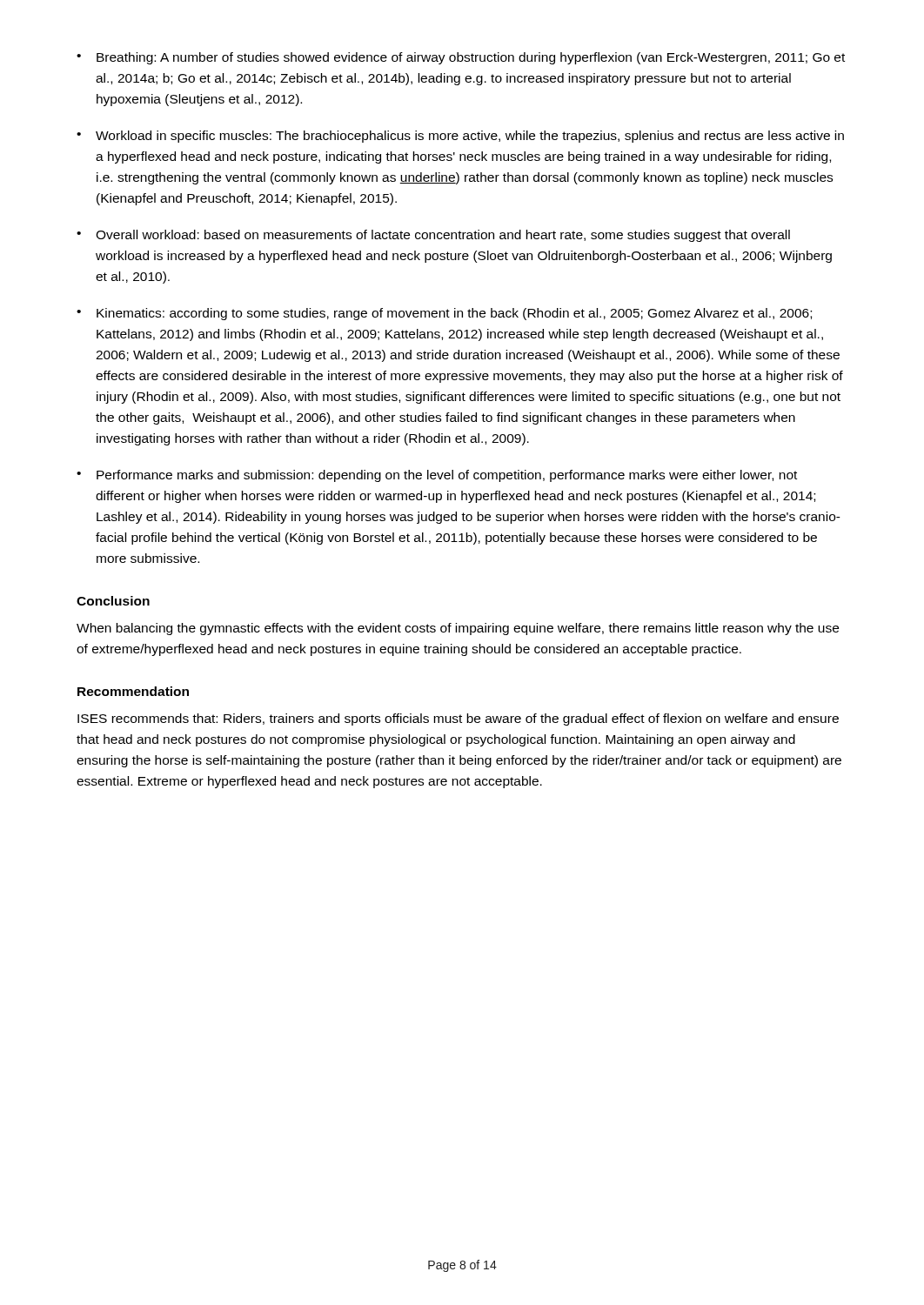
Task: Locate the list item that says "• Performance marks and submission: depending"
Action: (462, 517)
